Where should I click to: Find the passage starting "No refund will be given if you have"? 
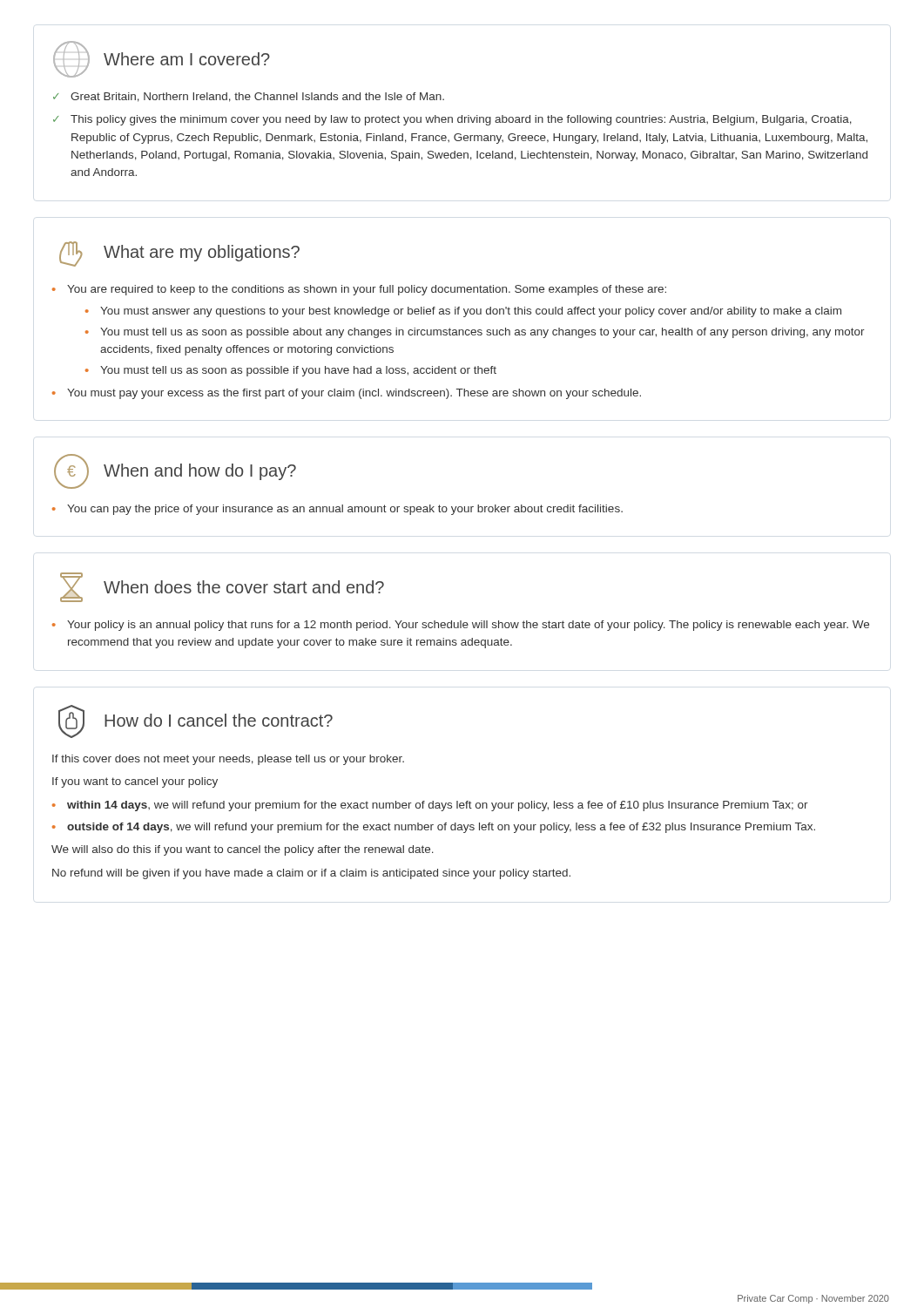coord(311,872)
